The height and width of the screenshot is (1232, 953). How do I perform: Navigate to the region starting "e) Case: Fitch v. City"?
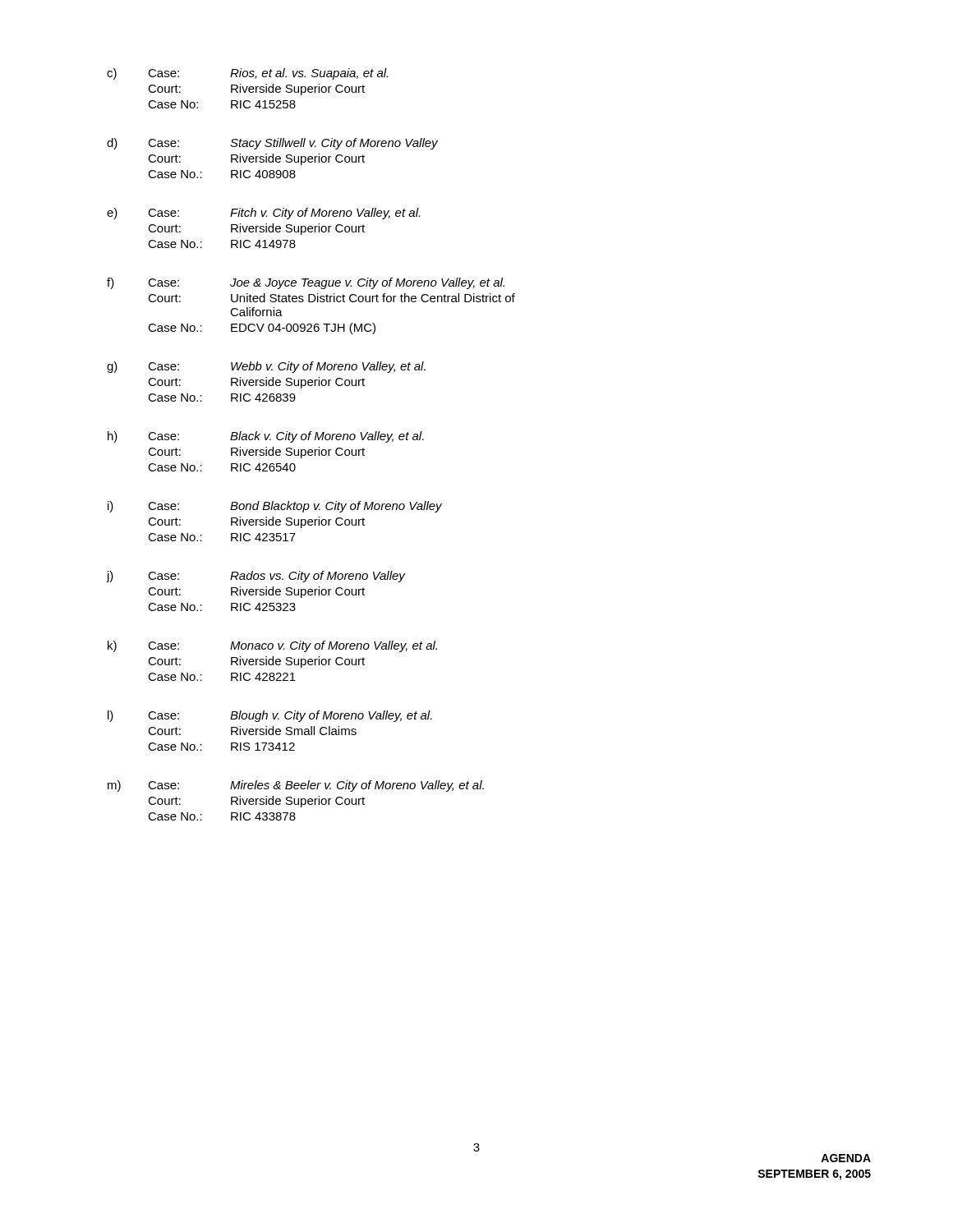pos(263,214)
